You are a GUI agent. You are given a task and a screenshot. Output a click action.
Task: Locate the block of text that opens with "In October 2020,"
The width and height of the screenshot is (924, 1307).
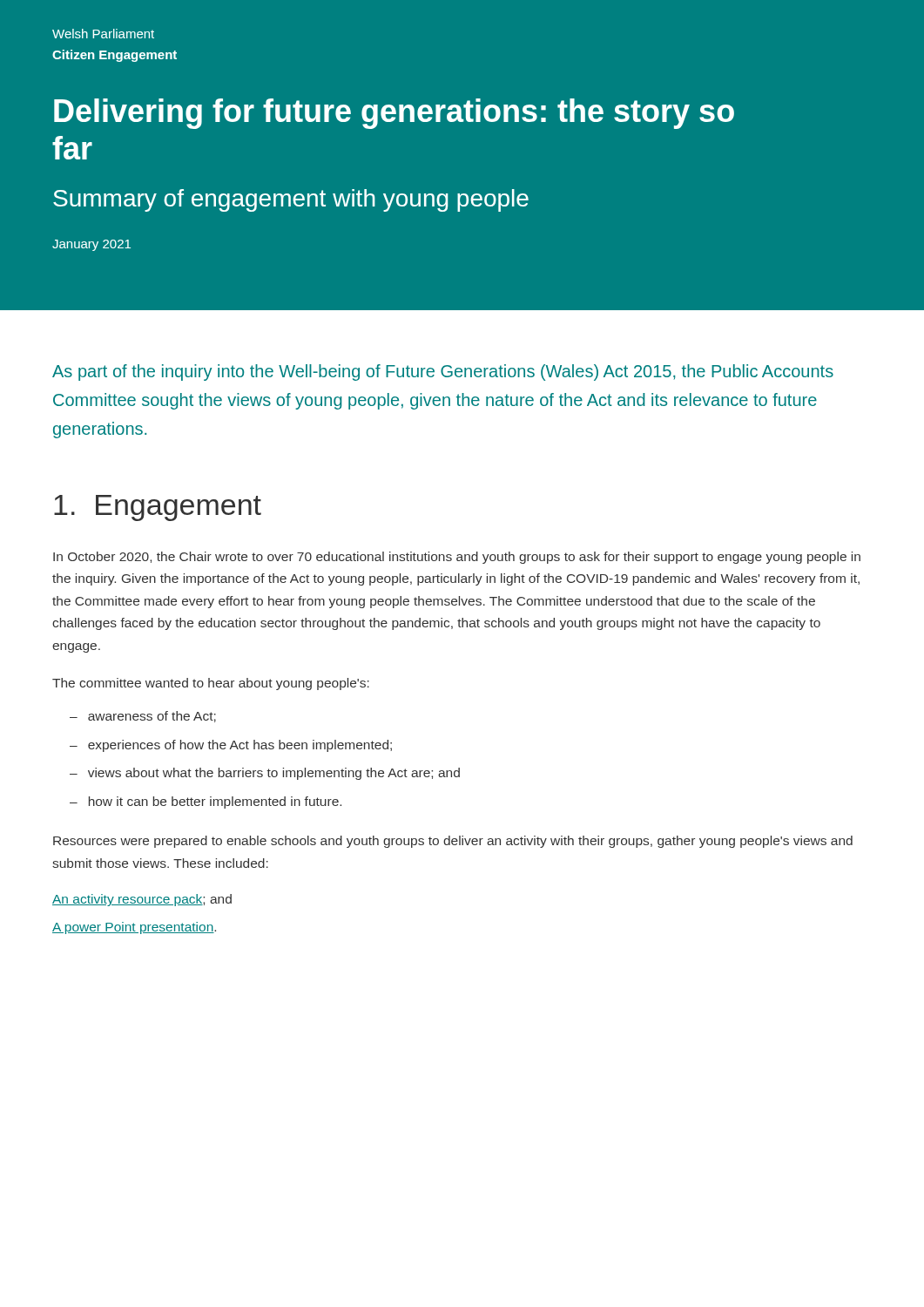click(x=462, y=601)
